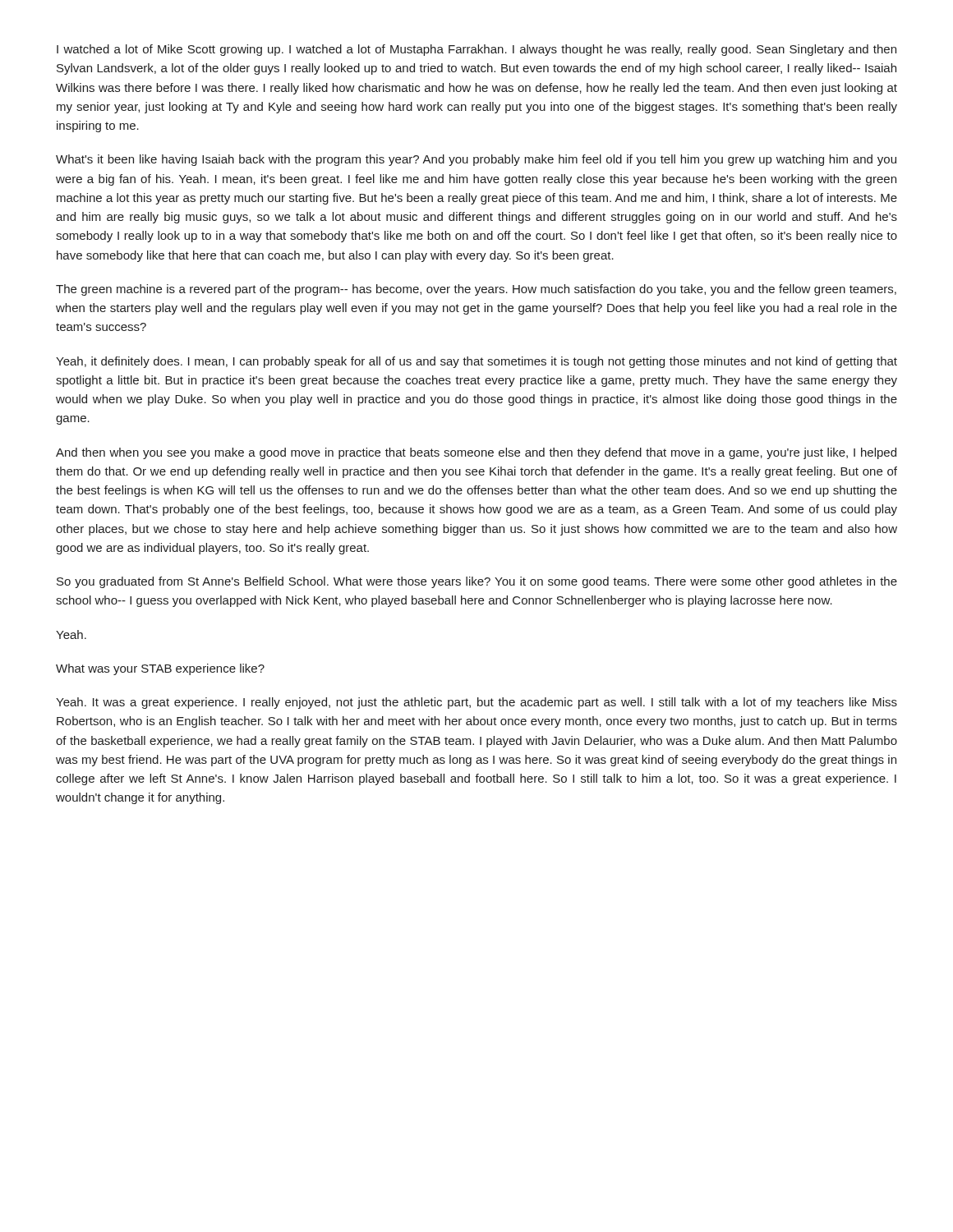Find "What was your STAB experience like?" on this page
The height and width of the screenshot is (1232, 953).
160,668
